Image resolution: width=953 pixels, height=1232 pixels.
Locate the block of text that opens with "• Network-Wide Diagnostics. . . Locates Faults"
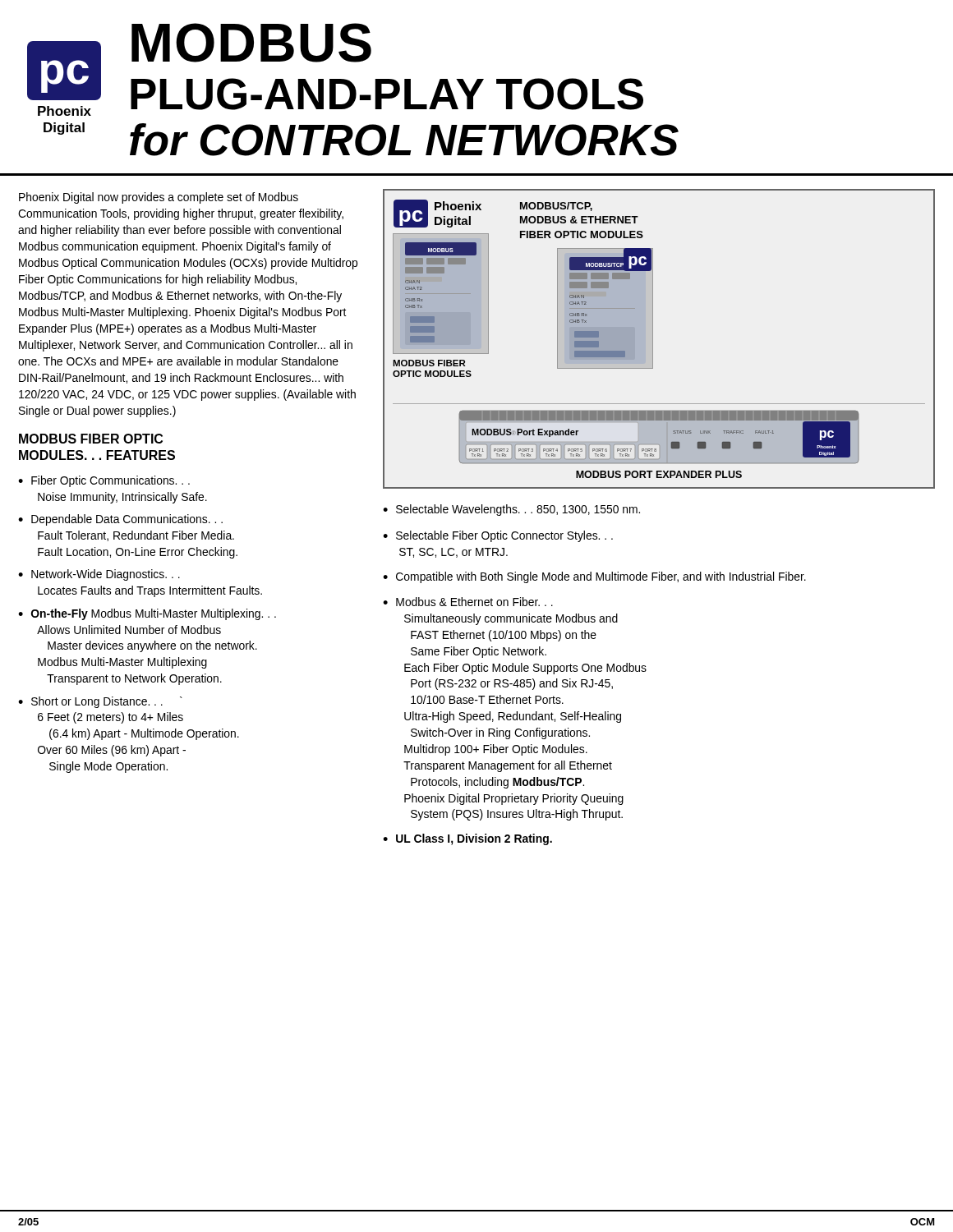point(141,583)
